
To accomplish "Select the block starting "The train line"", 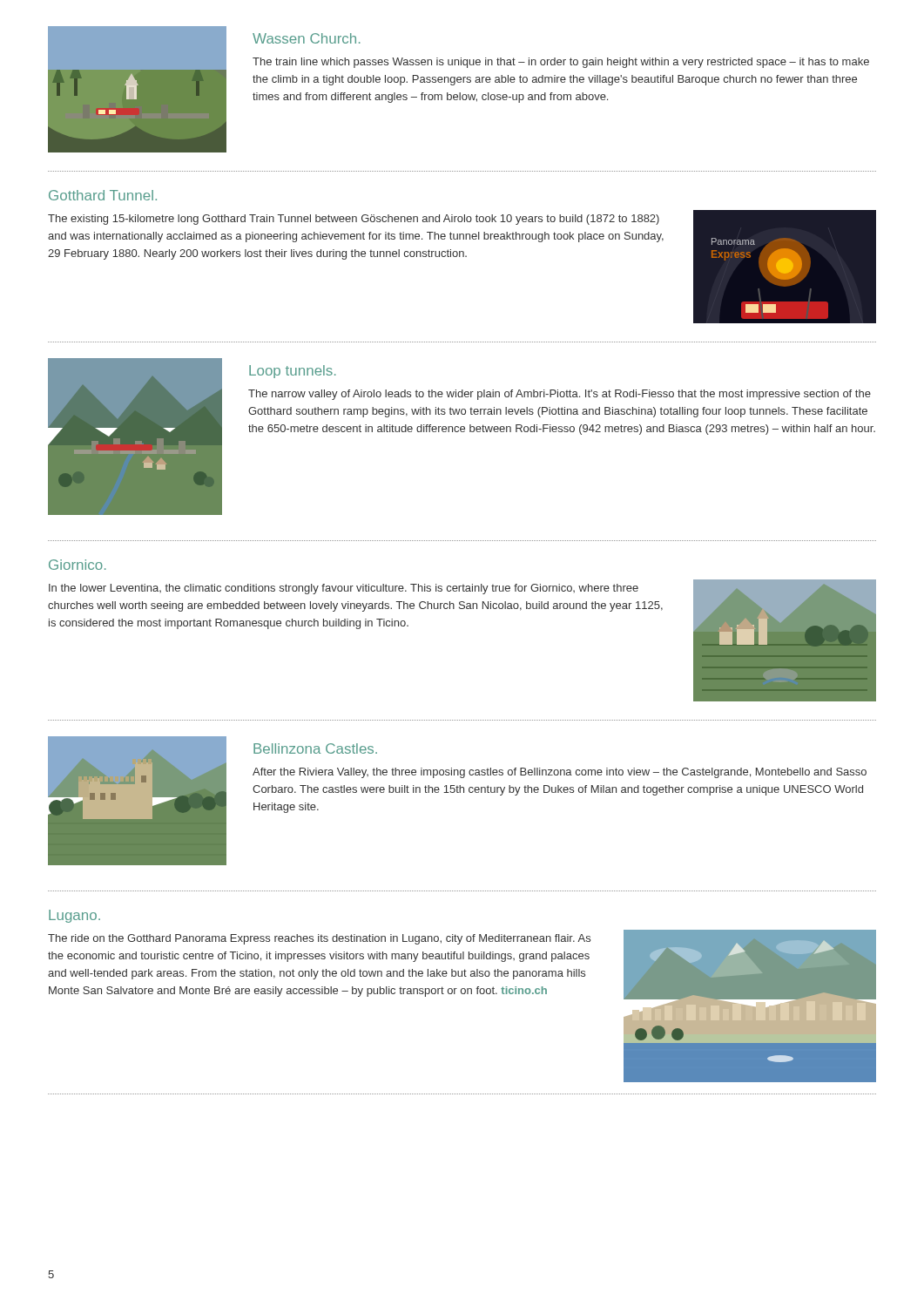I will pyautogui.click(x=564, y=79).
